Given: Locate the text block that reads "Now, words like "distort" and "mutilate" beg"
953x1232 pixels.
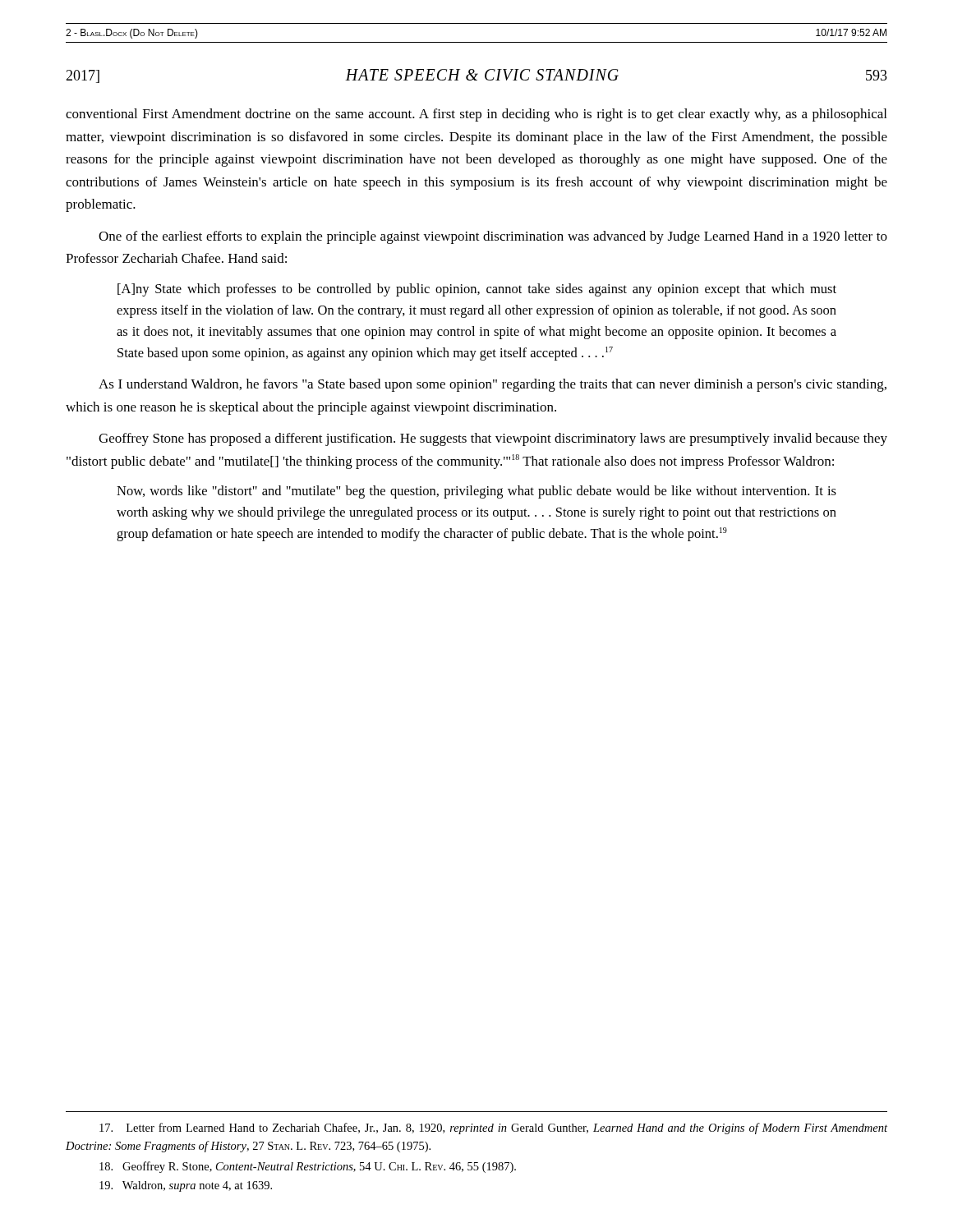Looking at the screenshot, I should click(476, 512).
